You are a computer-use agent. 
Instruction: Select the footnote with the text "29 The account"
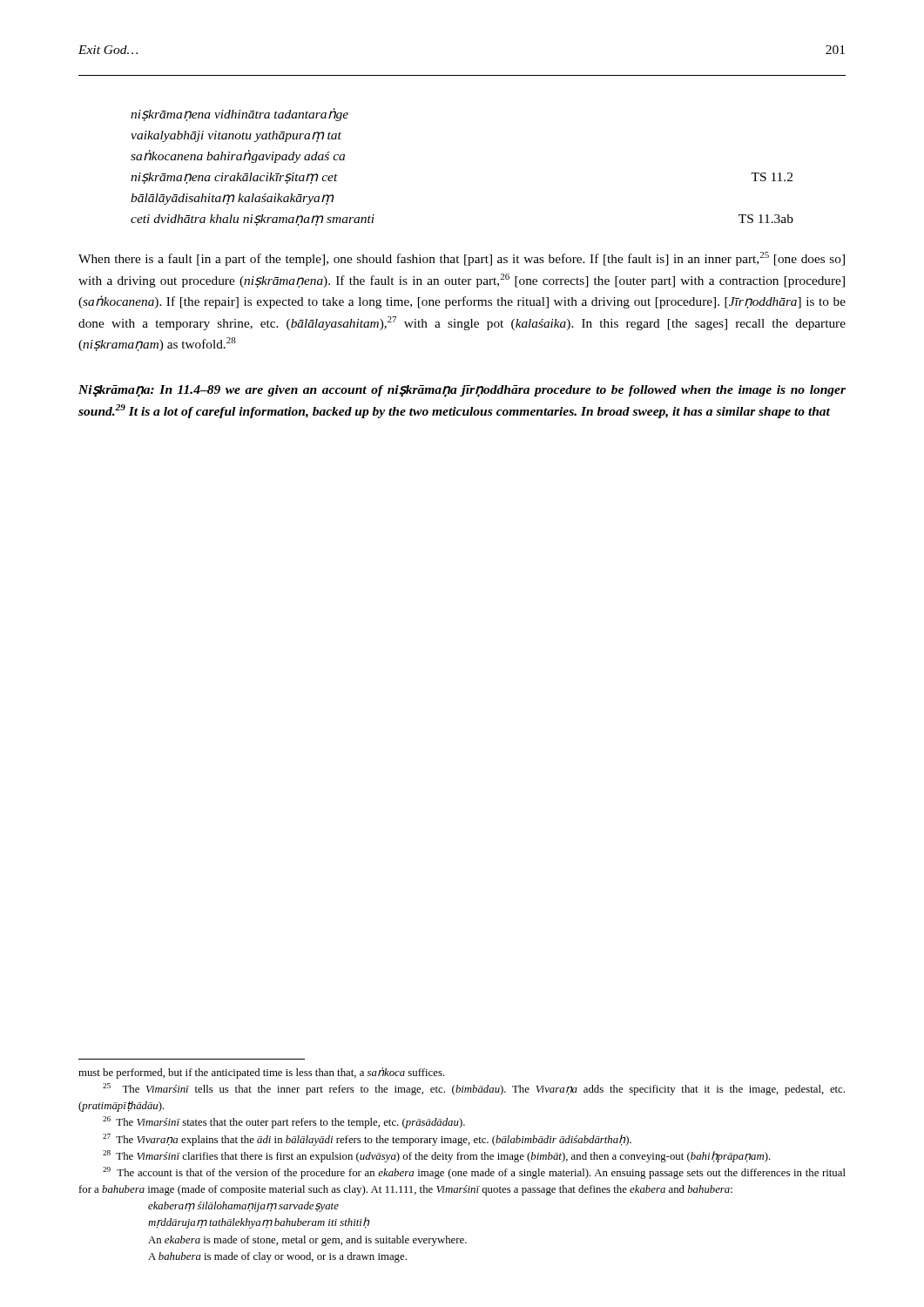point(462,1180)
